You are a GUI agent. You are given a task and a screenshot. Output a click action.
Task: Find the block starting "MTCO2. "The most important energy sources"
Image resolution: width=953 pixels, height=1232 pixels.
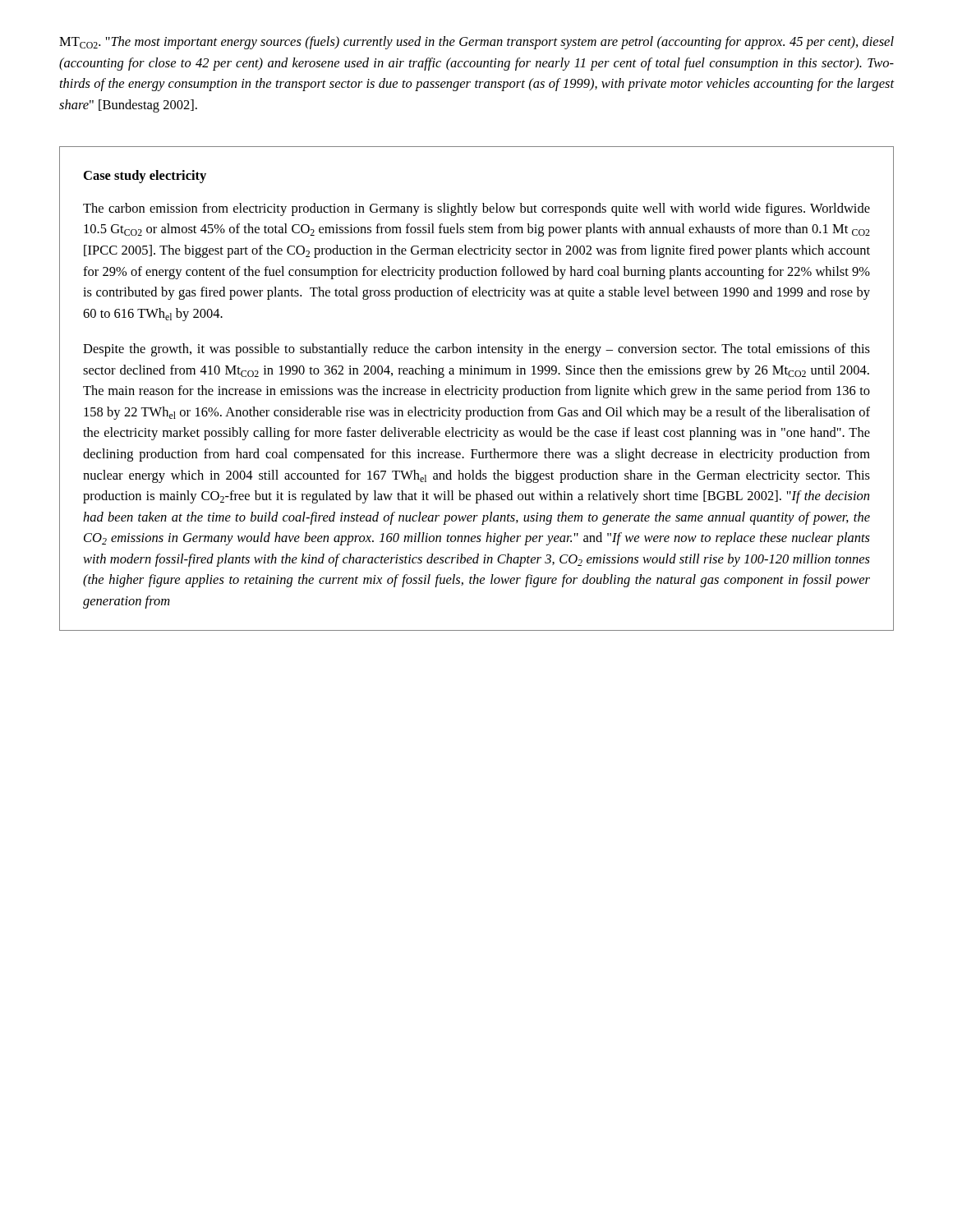(x=476, y=73)
